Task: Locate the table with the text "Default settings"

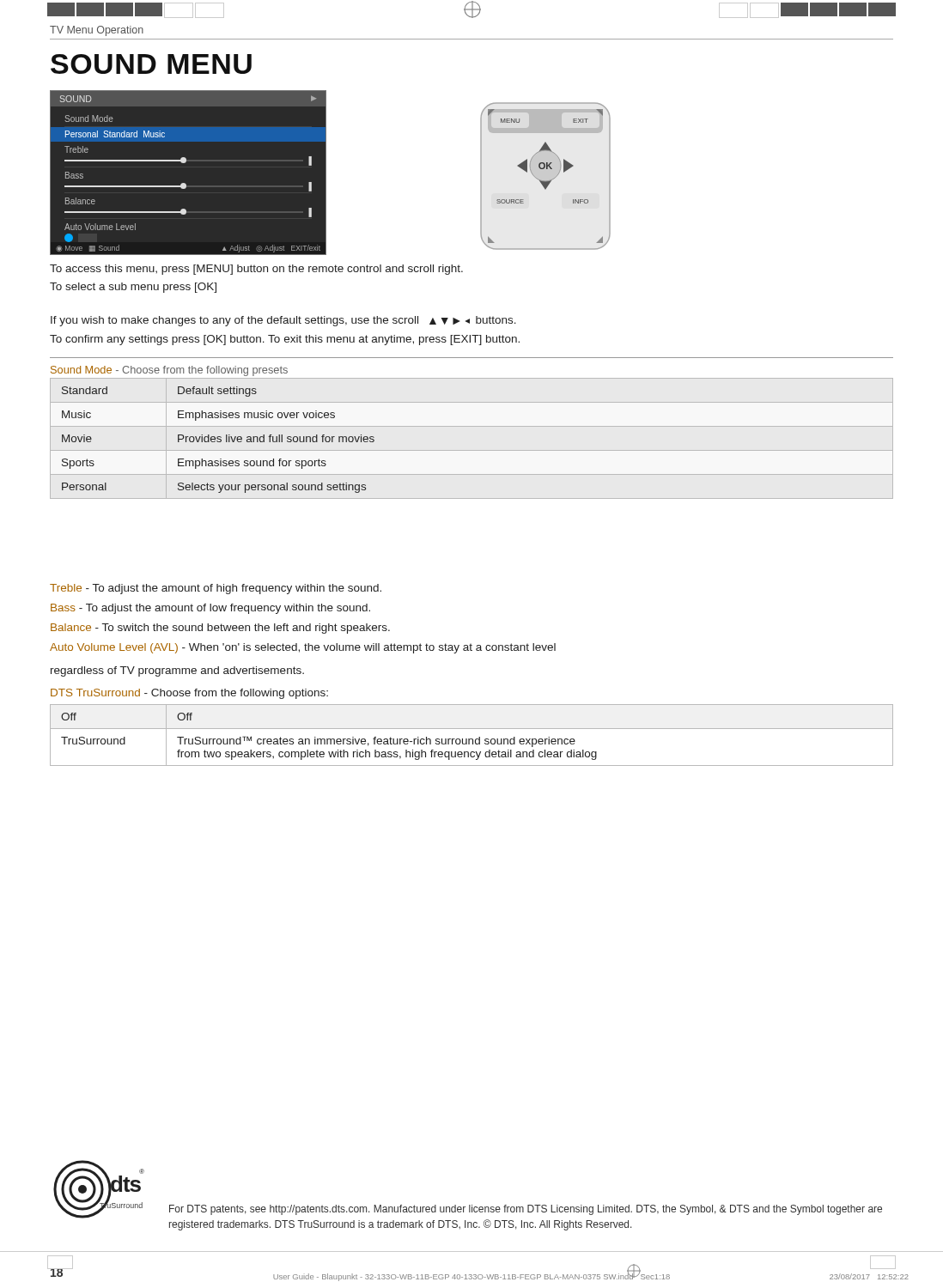Action: coord(472,438)
